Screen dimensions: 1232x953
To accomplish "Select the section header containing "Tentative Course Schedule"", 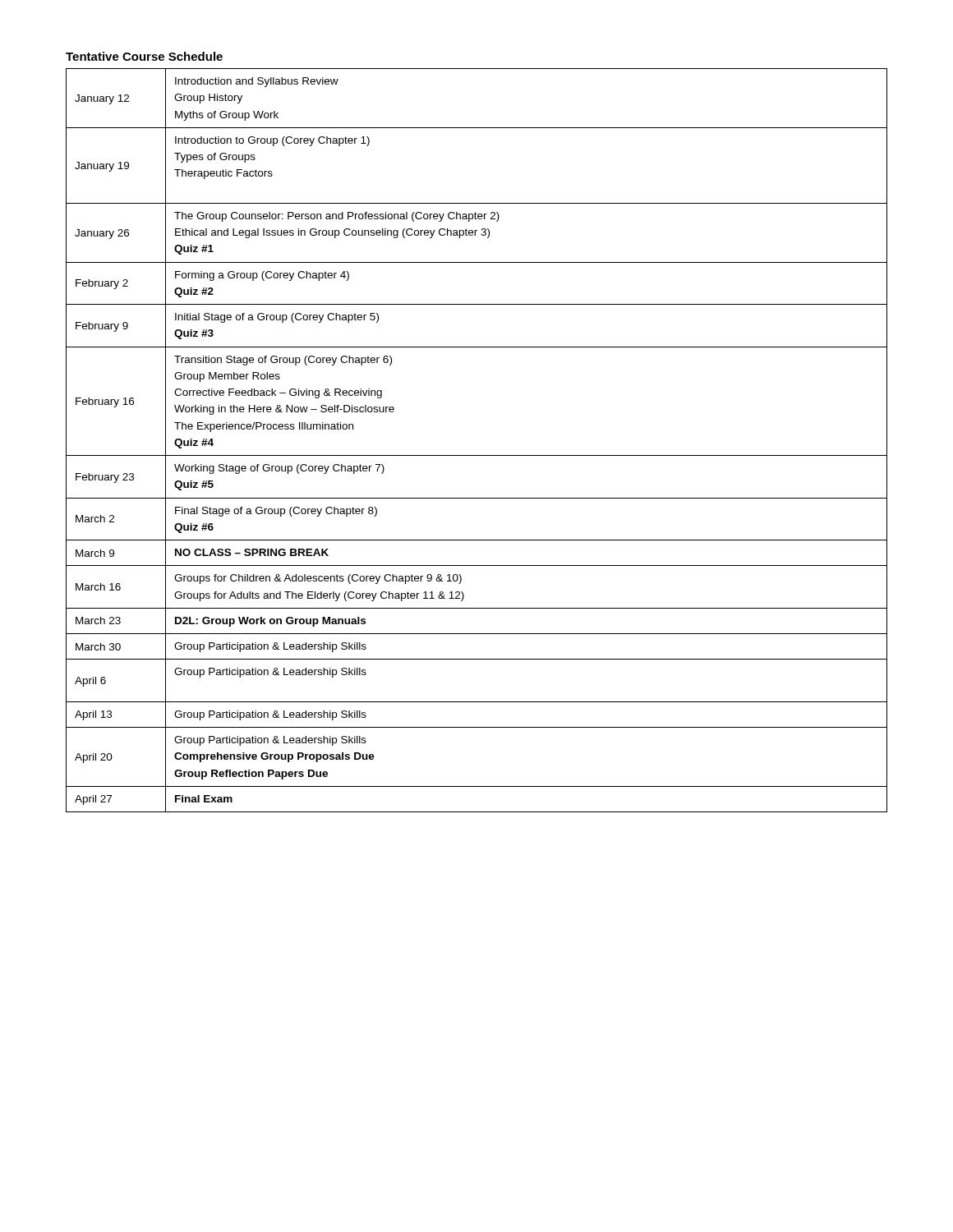I will [144, 56].
